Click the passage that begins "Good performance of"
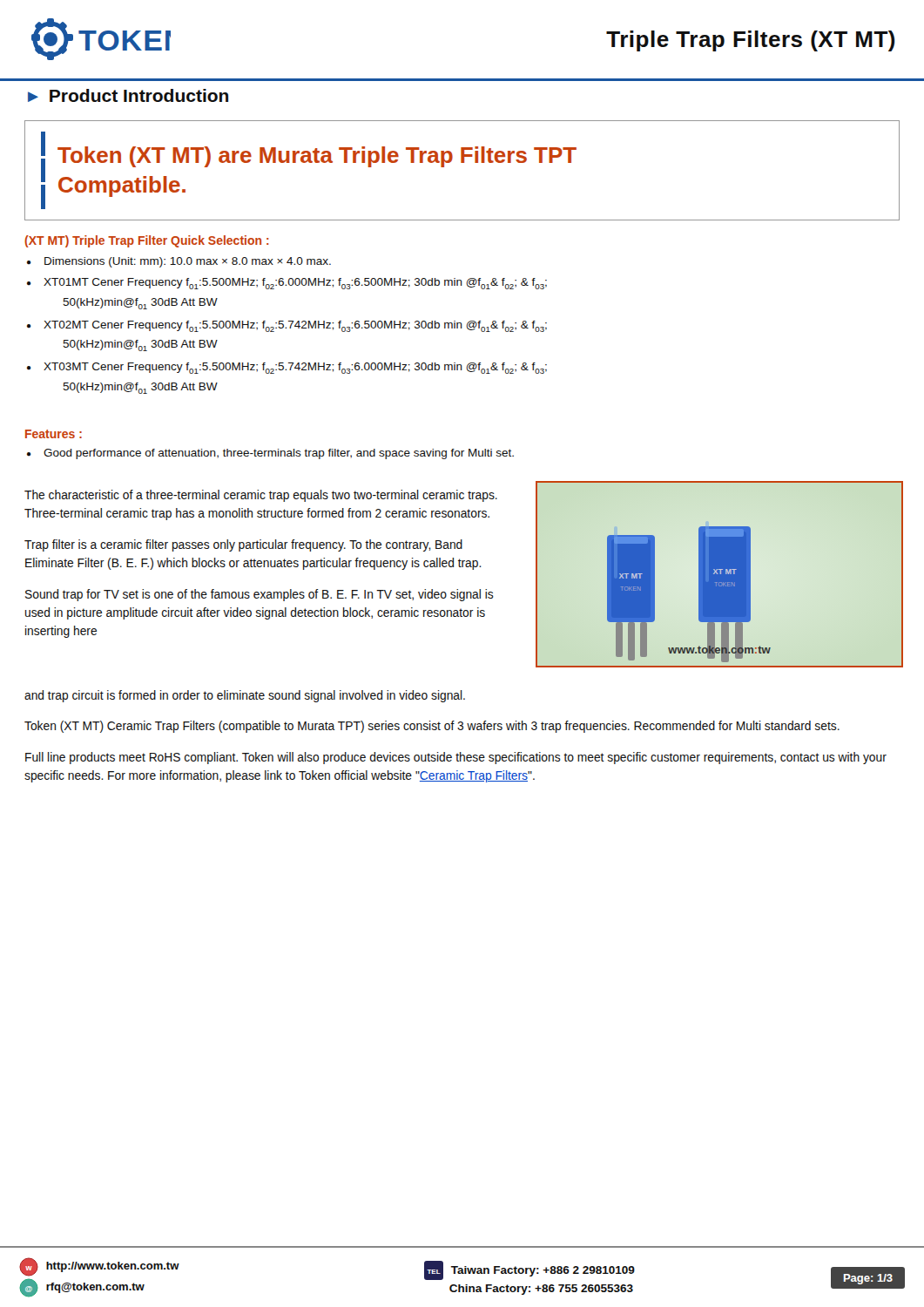The image size is (924, 1307). click(x=279, y=453)
